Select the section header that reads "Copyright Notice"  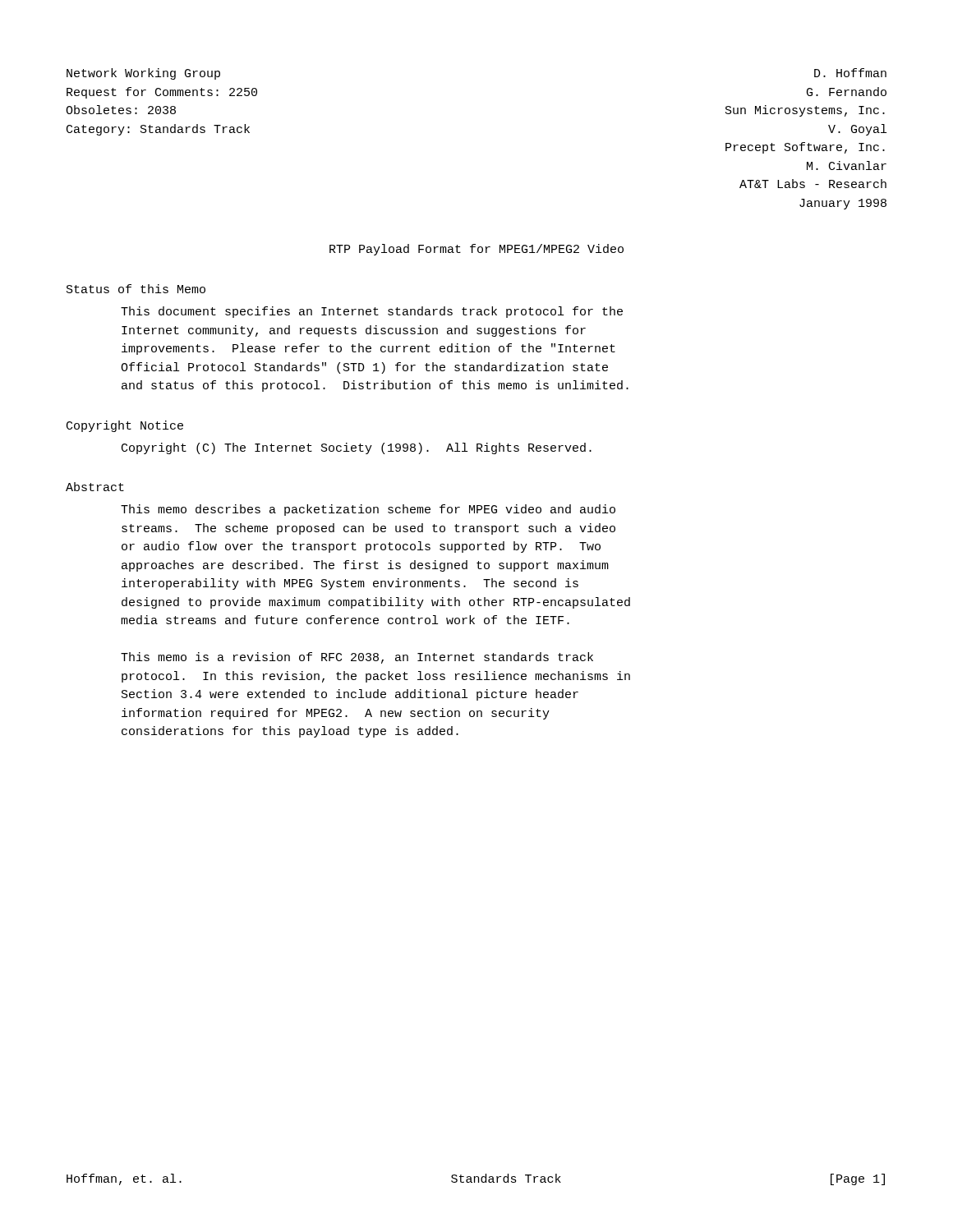click(x=125, y=426)
